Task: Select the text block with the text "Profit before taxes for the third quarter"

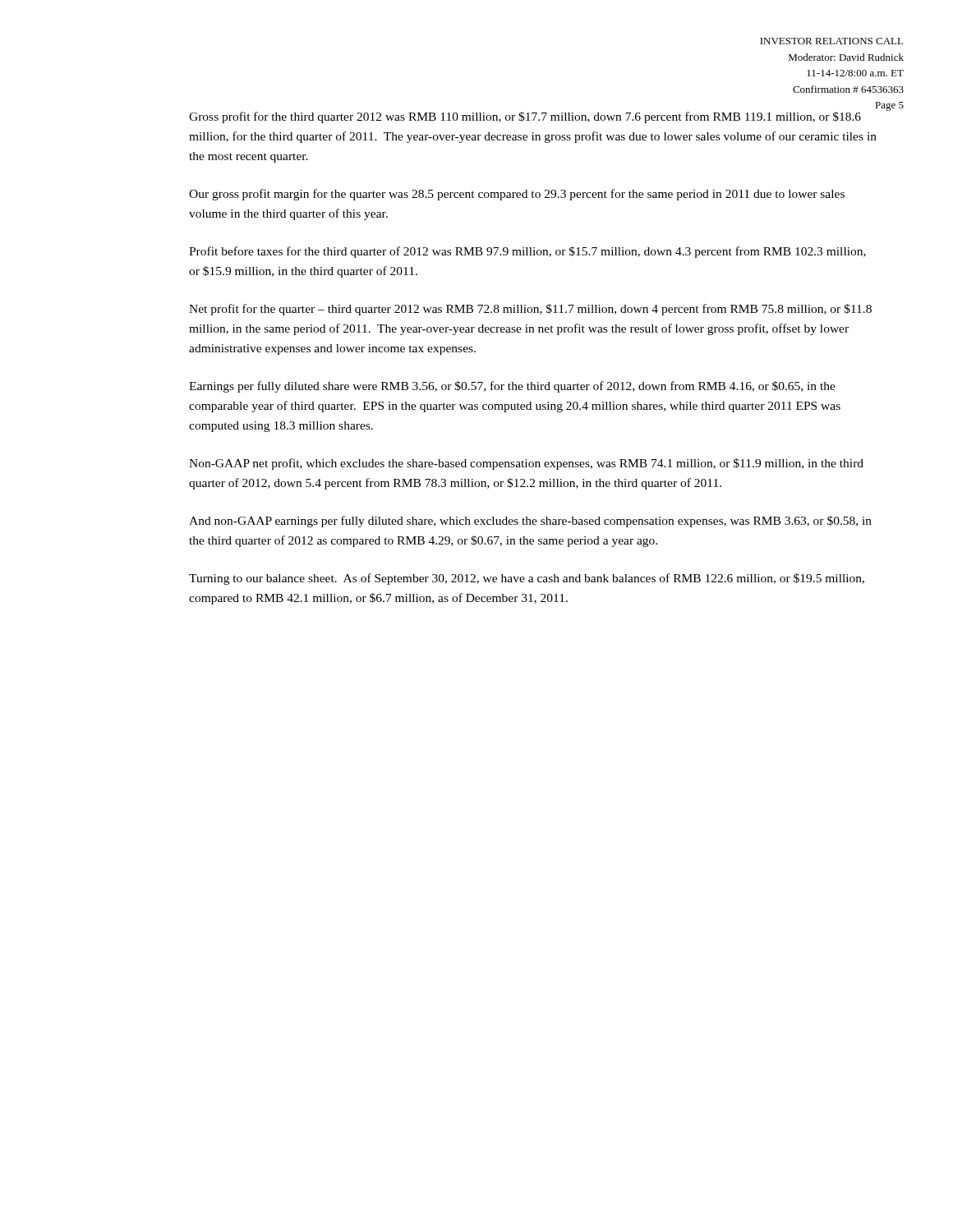Action: click(x=528, y=261)
